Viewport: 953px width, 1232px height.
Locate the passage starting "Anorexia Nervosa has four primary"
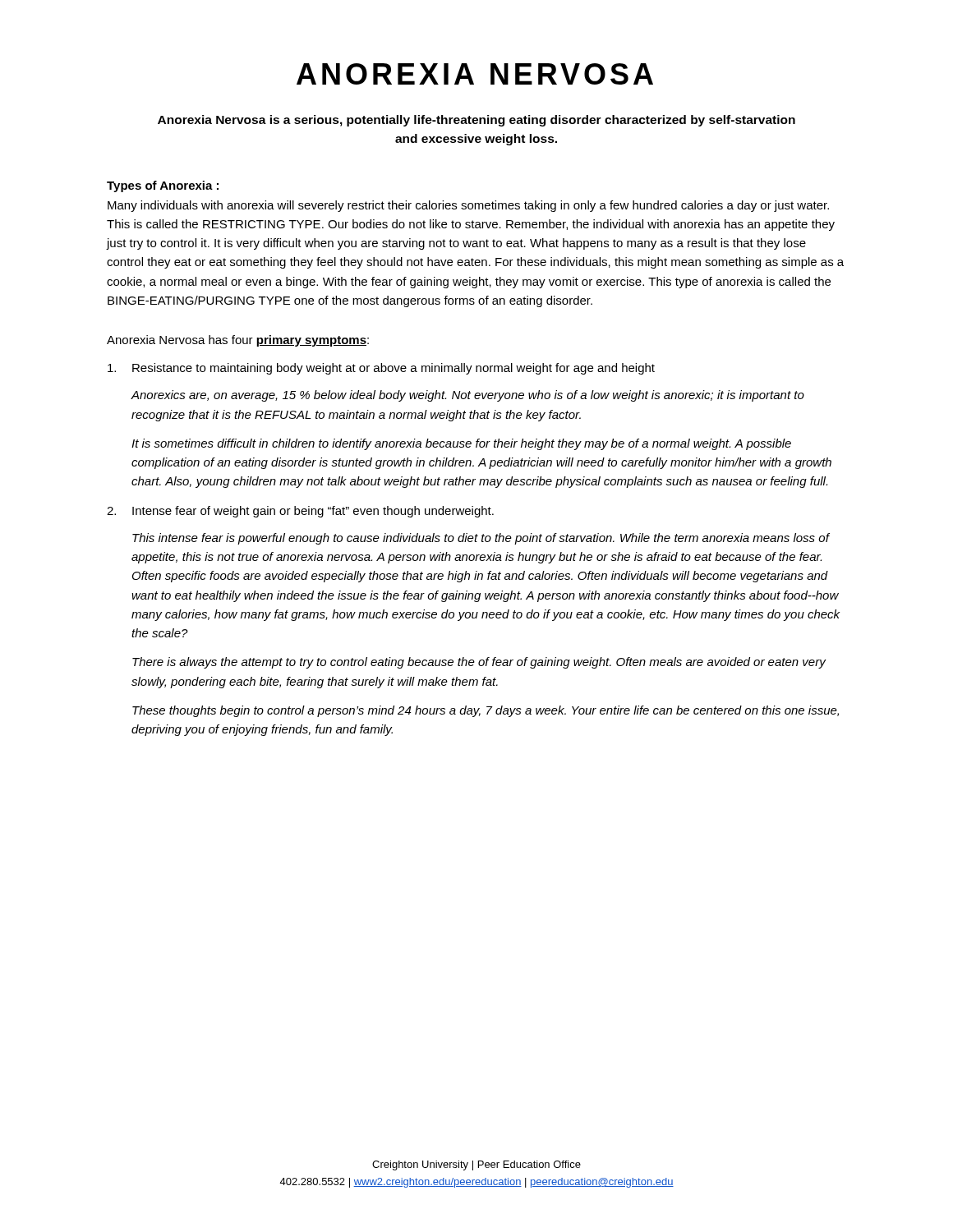(x=238, y=340)
